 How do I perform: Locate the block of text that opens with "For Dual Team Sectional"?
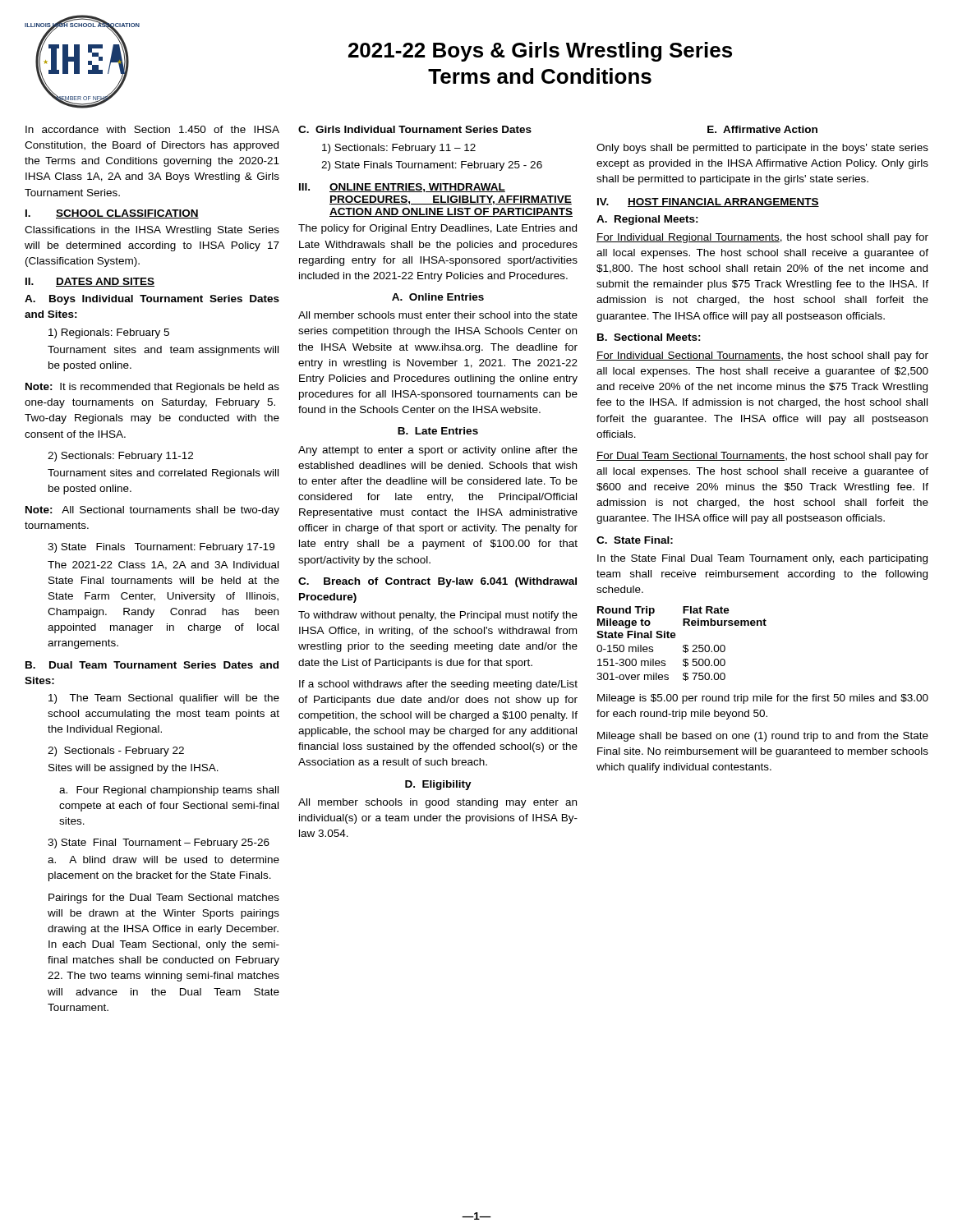pos(762,487)
